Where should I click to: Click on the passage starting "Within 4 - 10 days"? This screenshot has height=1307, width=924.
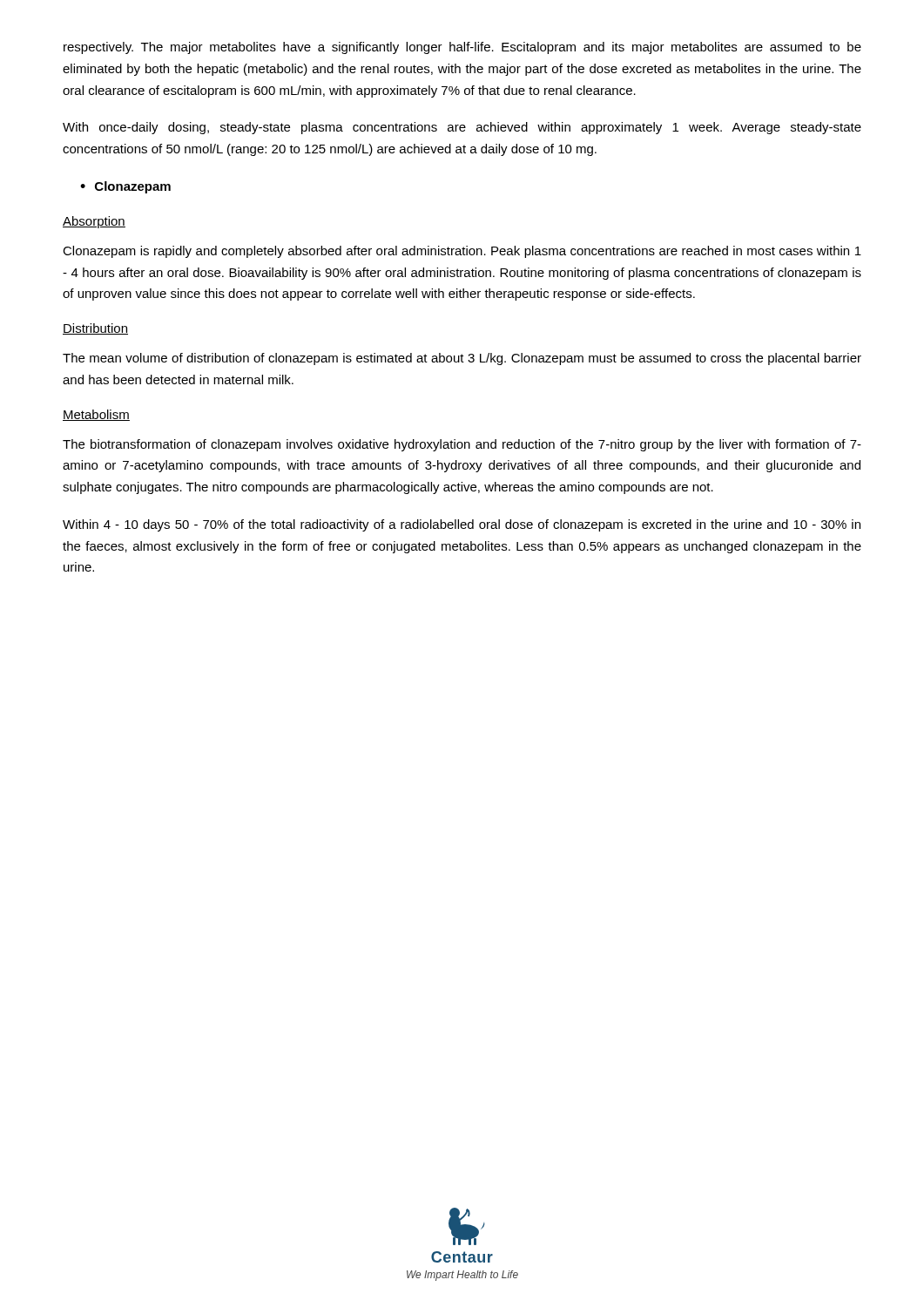pos(462,546)
